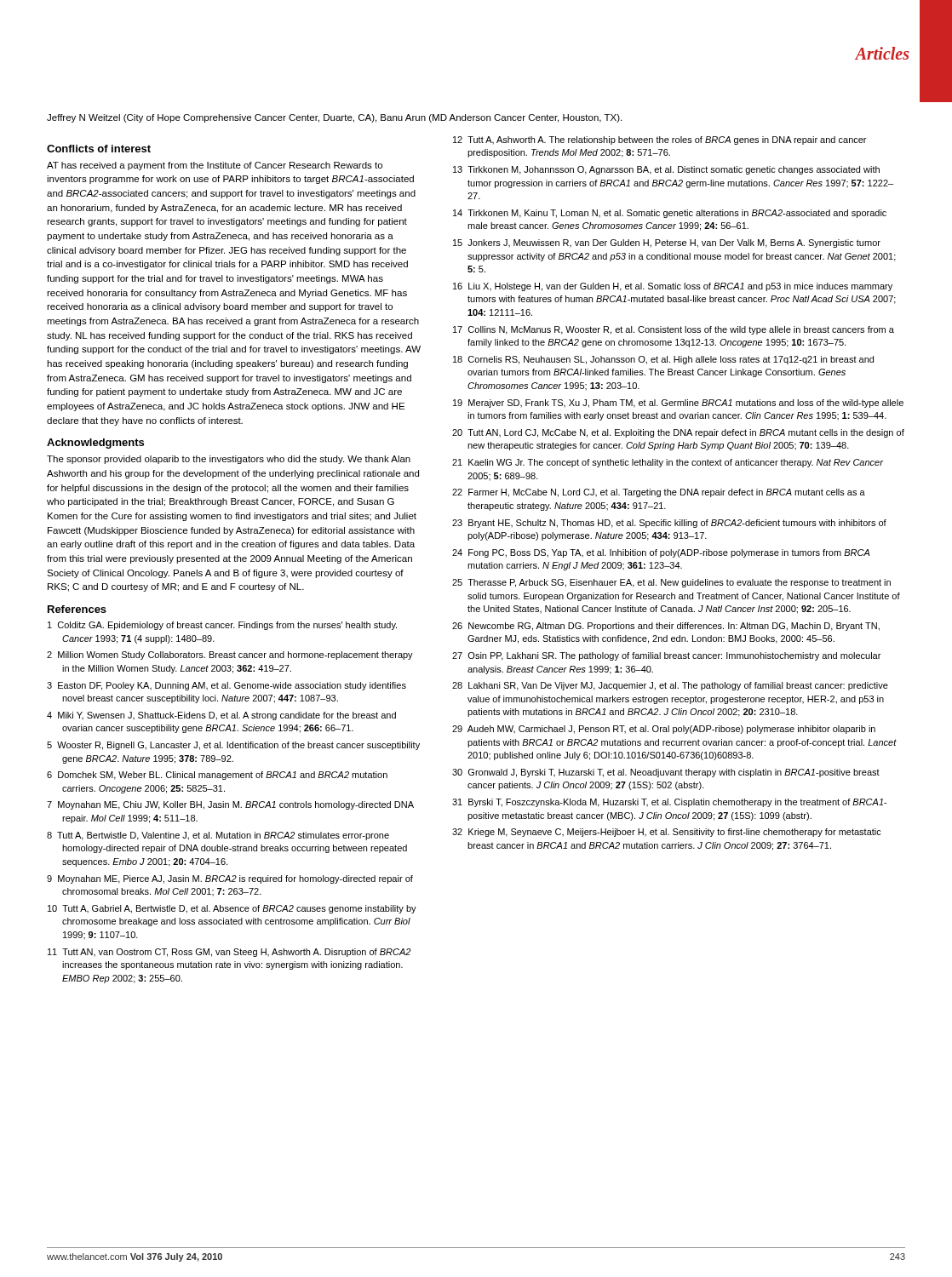Click on the region starting "2 Million Women Study"
Image resolution: width=952 pixels, height=1277 pixels.
point(230,662)
